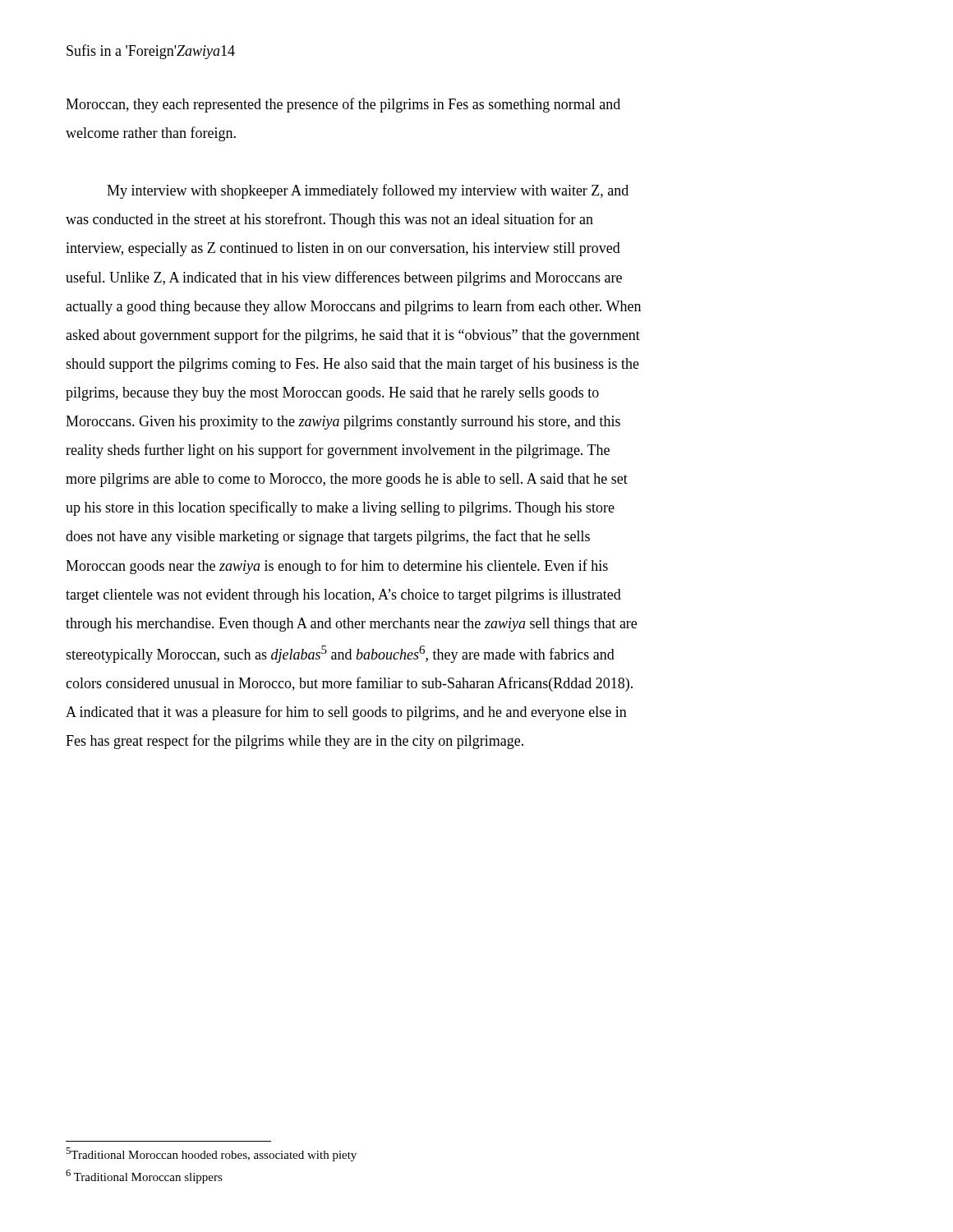Click on the text block that reads "Moroccan, they each"
The image size is (953, 1232).
click(x=476, y=423)
